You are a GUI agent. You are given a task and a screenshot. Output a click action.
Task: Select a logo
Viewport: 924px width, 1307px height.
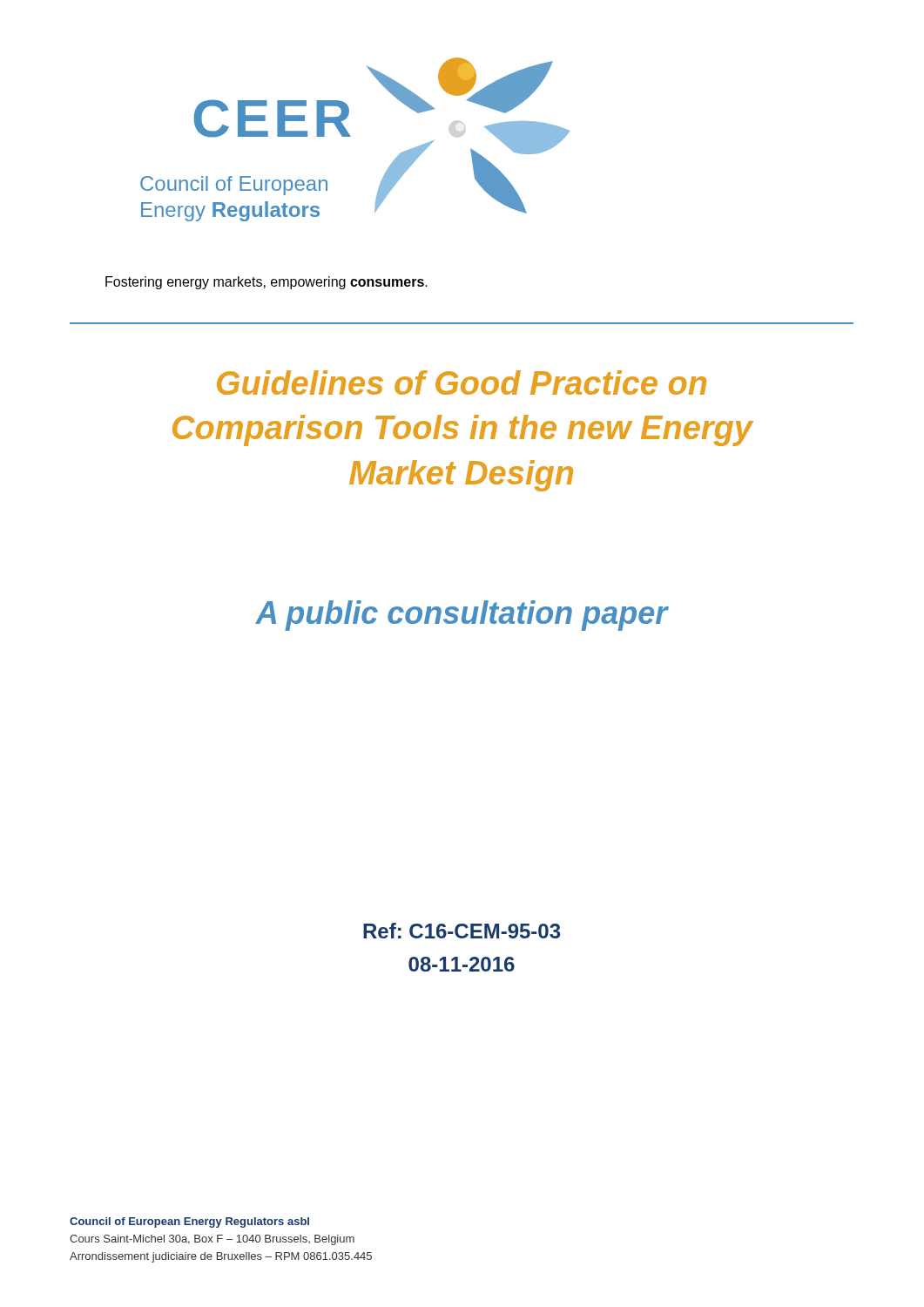coord(374,157)
